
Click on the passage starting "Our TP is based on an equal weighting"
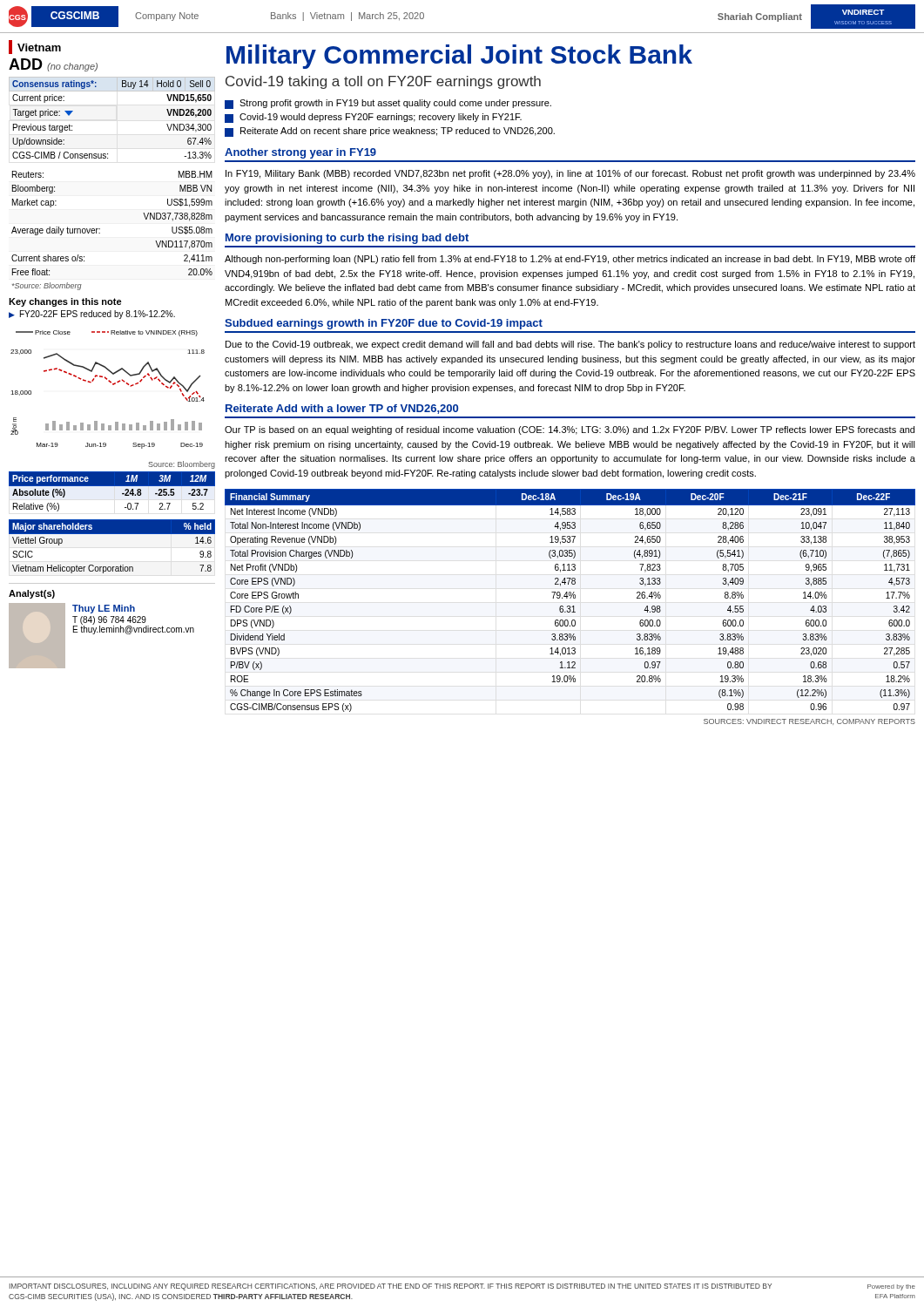tap(570, 451)
